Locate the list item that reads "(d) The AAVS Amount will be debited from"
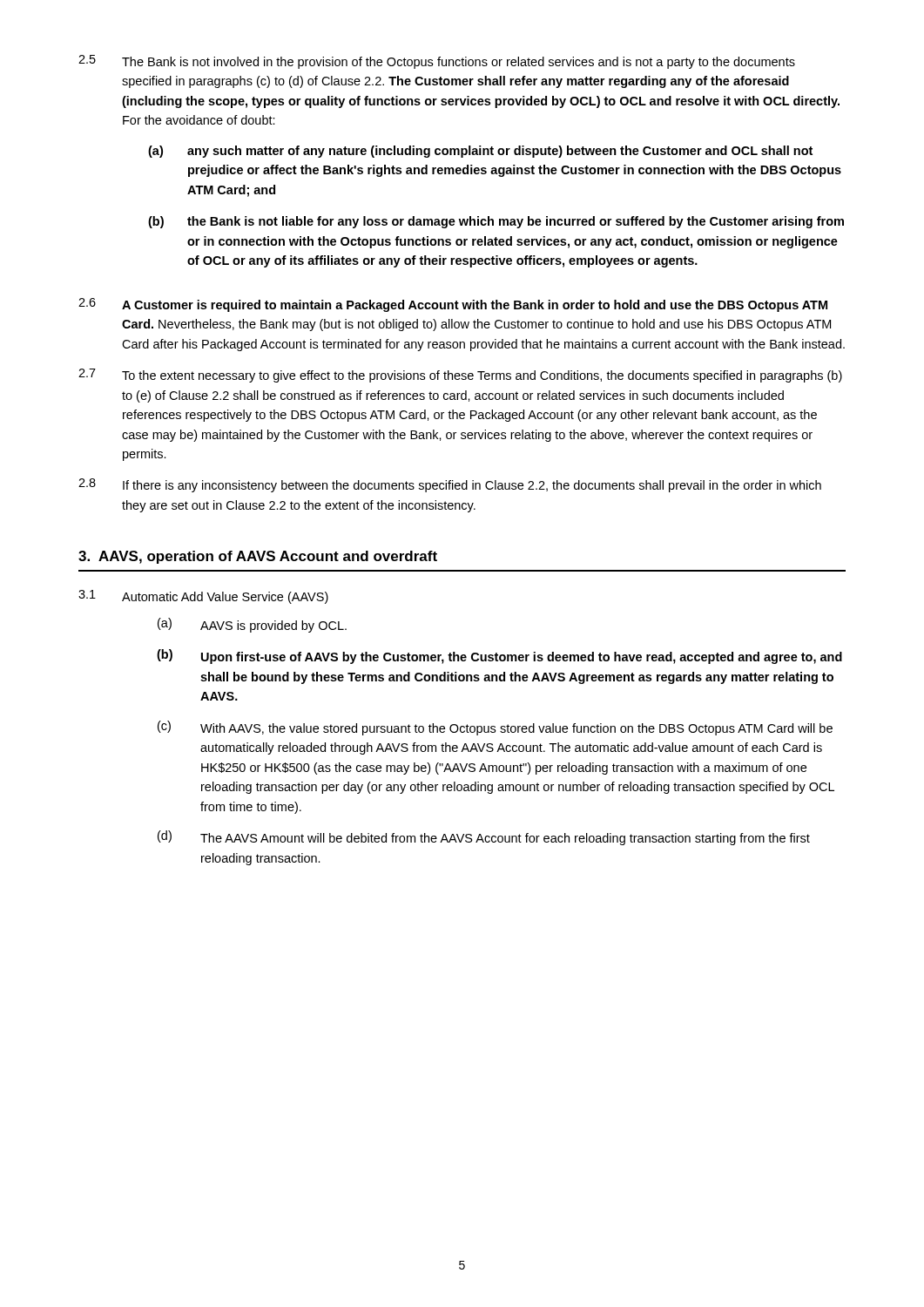This screenshot has width=924, height=1307. pyautogui.click(x=501, y=848)
